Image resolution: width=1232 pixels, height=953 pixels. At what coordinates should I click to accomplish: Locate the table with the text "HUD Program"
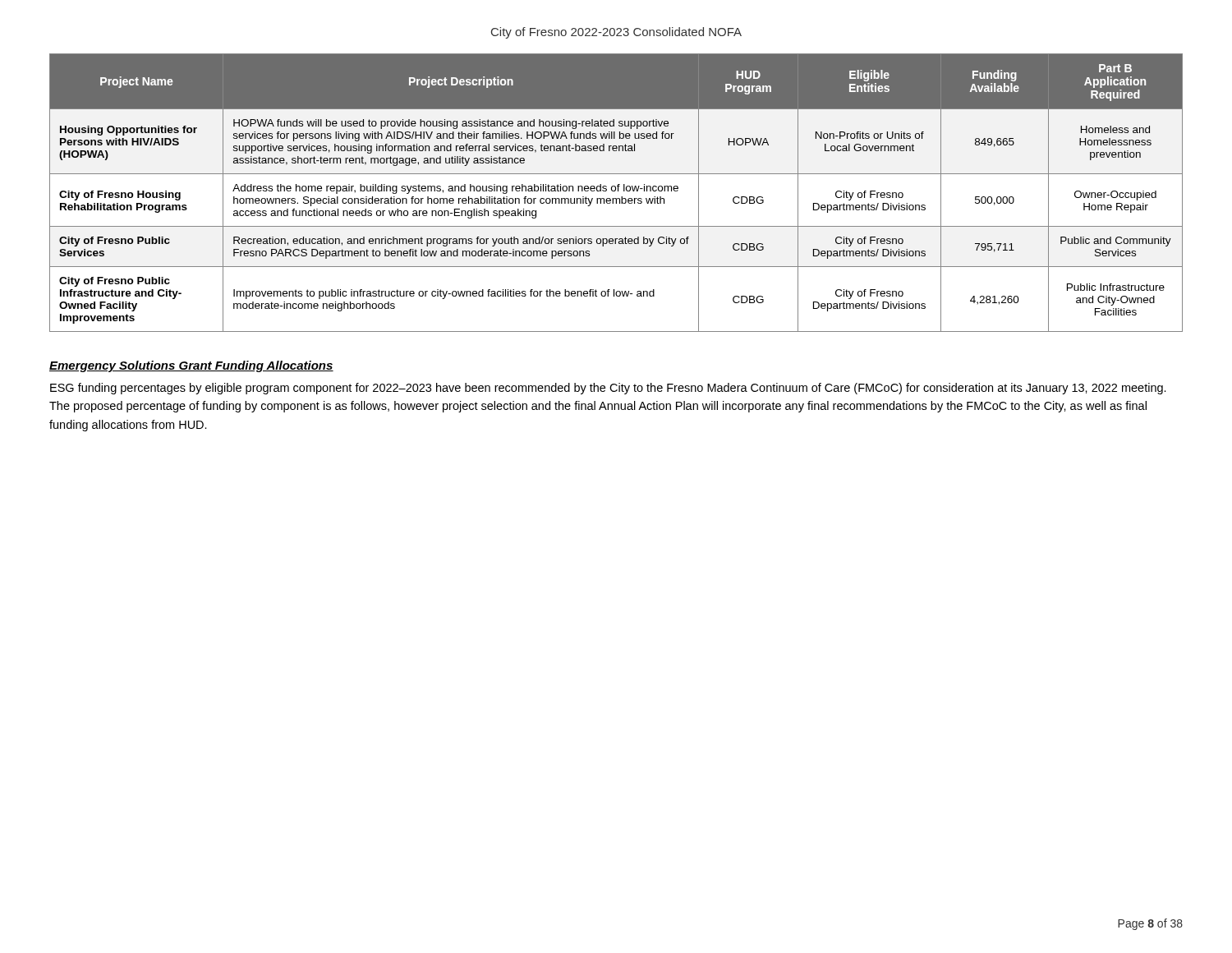point(616,193)
